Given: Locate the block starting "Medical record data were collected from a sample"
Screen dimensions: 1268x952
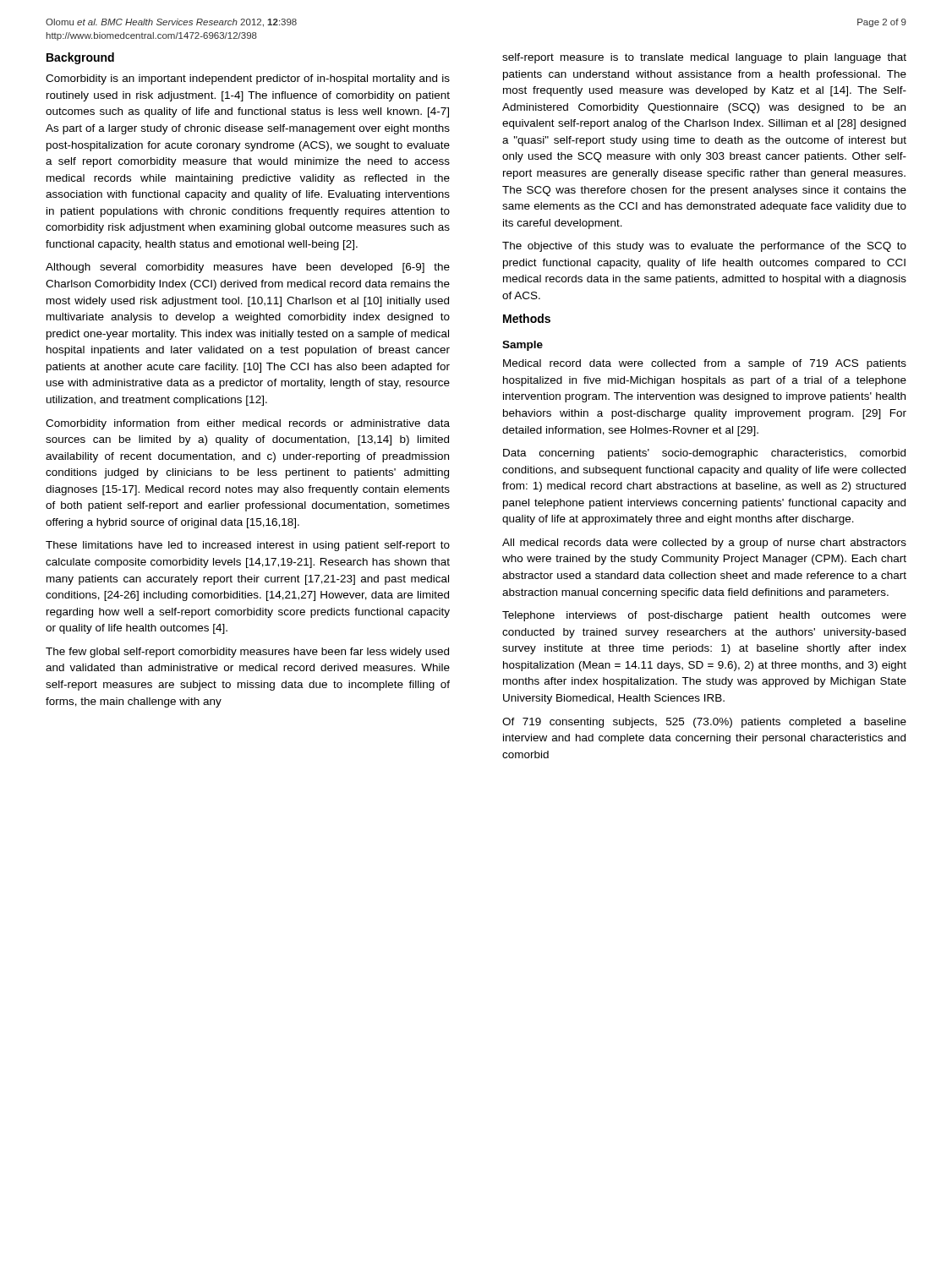Looking at the screenshot, I should coord(704,397).
